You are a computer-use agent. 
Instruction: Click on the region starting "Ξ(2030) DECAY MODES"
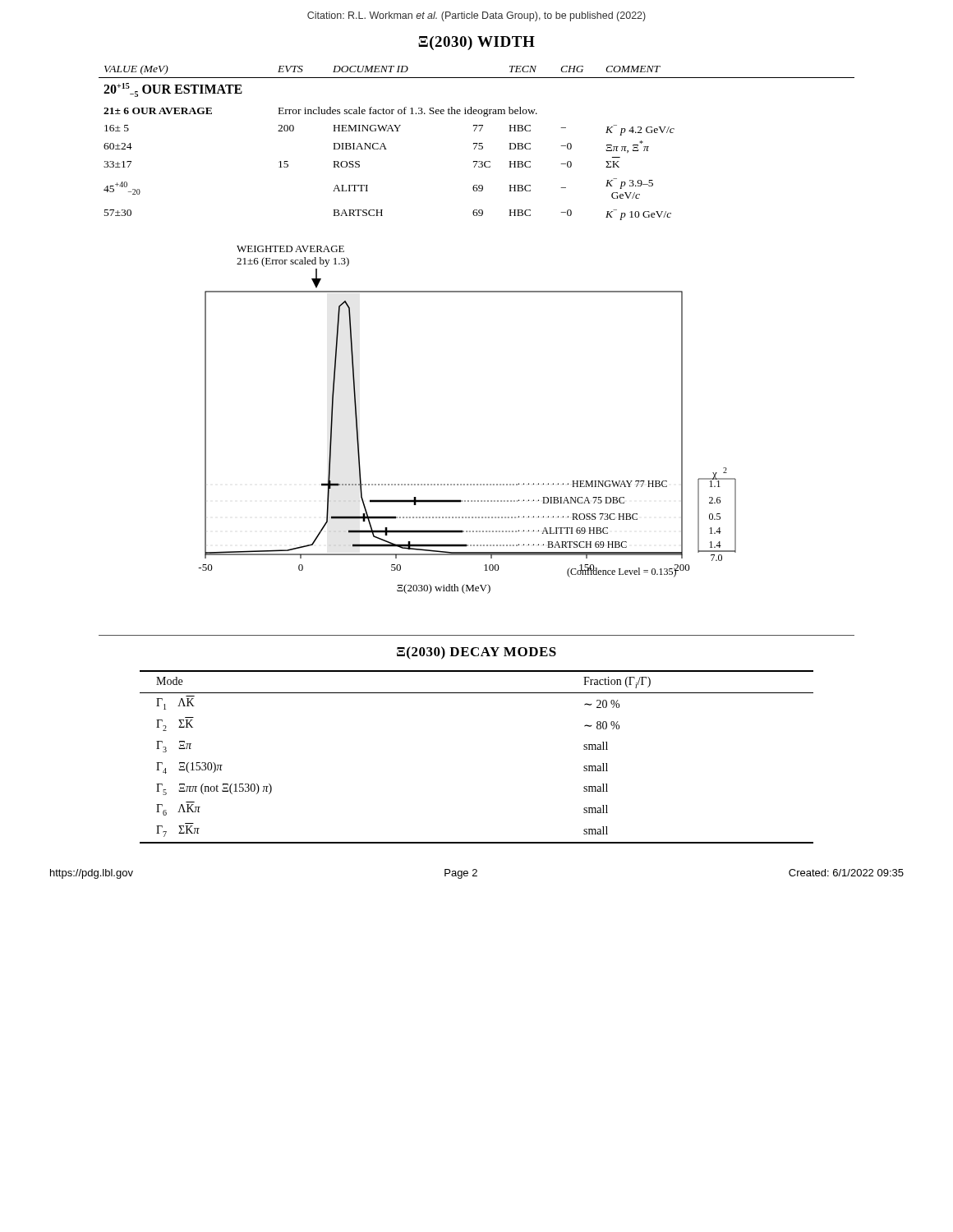coord(476,651)
